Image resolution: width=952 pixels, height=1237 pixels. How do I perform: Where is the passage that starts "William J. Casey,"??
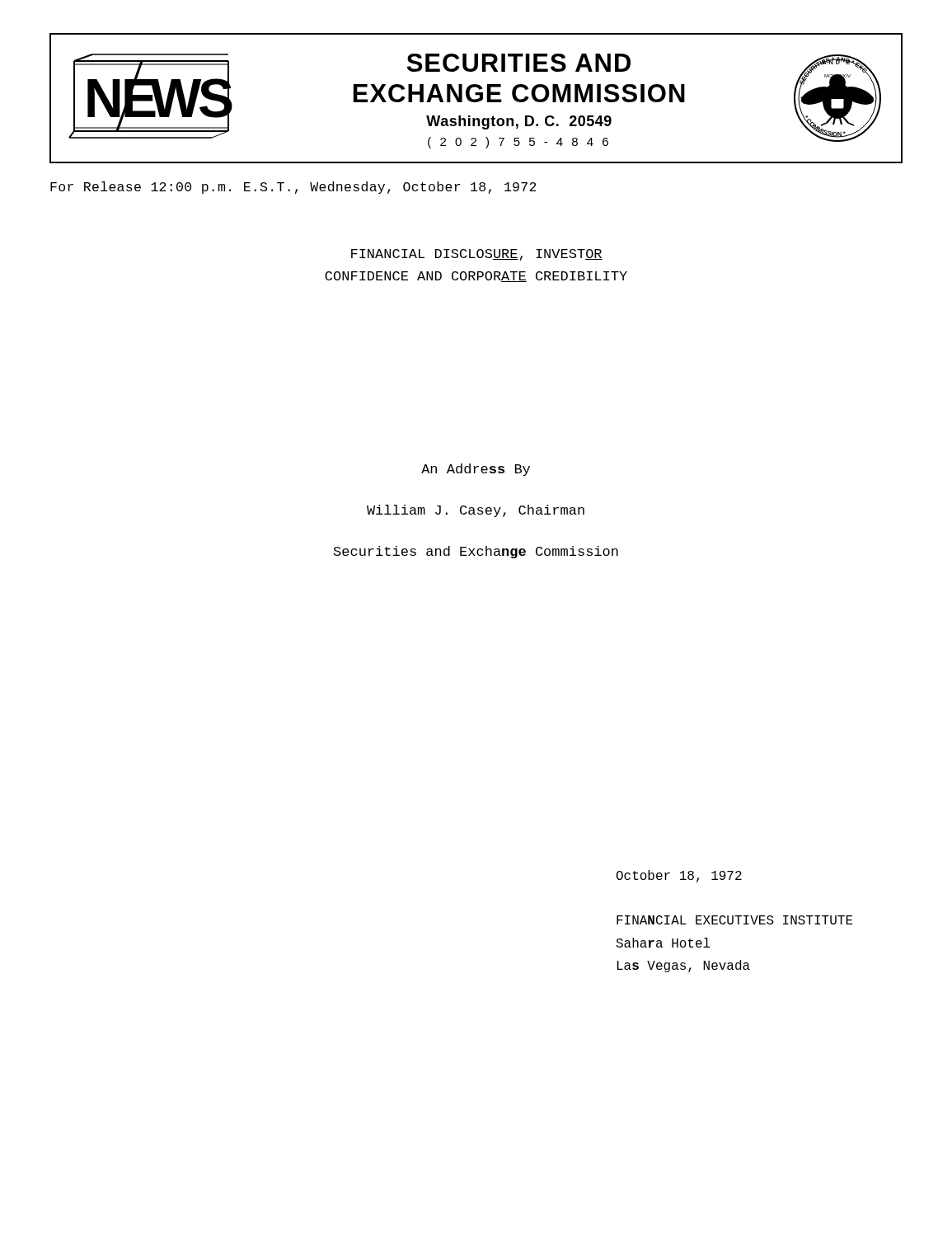476,511
